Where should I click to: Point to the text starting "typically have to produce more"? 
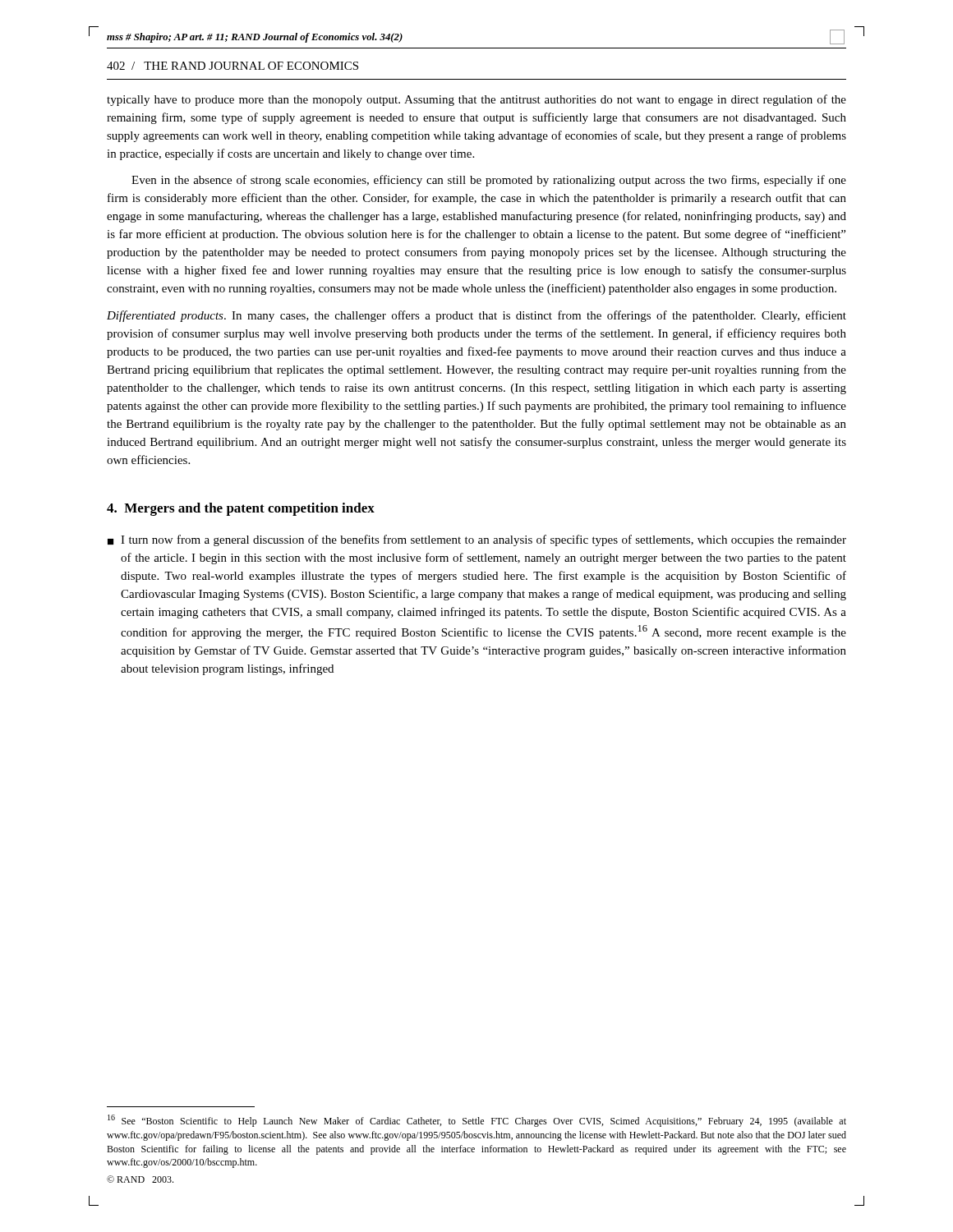[x=476, y=127]
